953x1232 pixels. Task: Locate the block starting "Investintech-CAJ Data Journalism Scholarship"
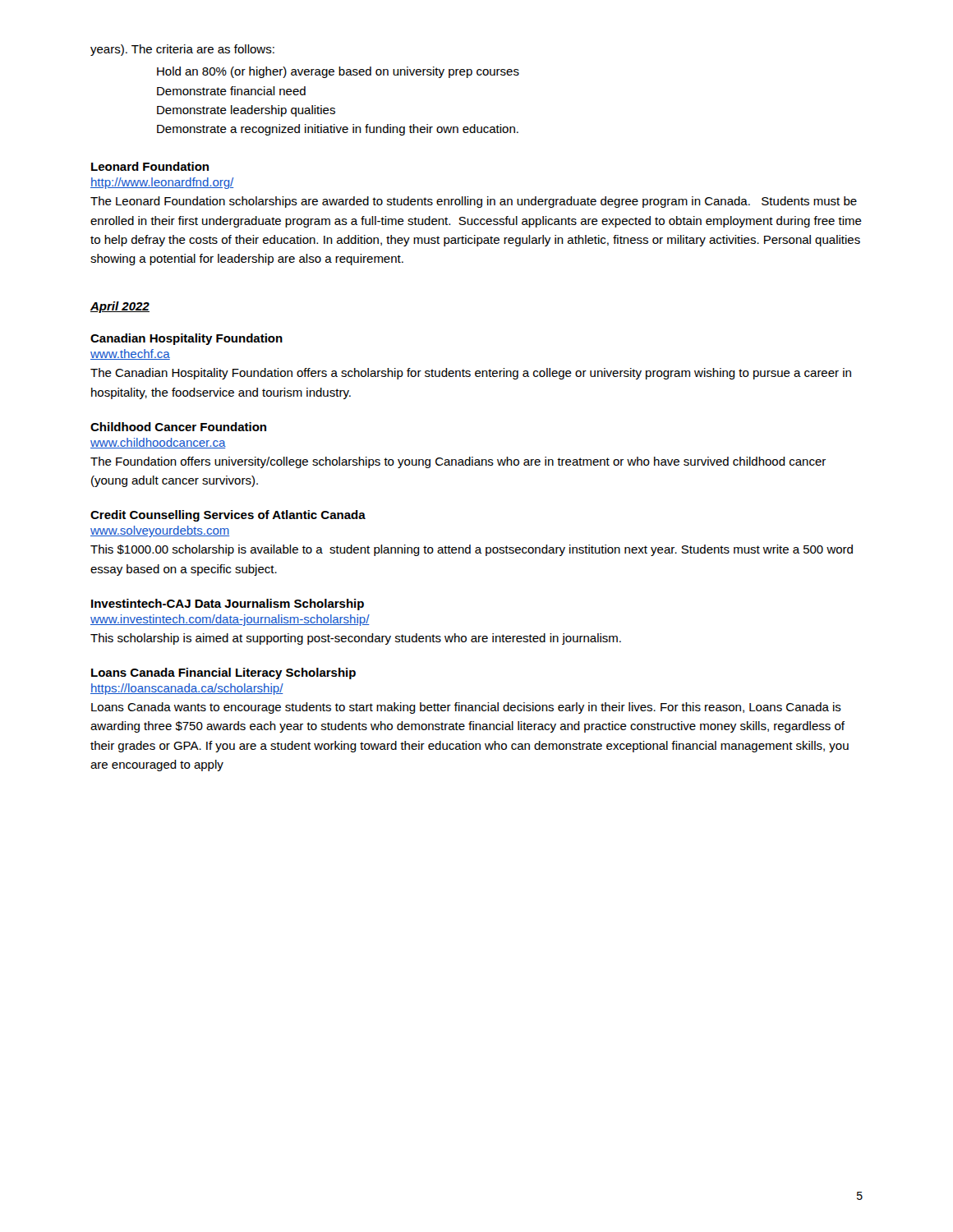[227, 603]
